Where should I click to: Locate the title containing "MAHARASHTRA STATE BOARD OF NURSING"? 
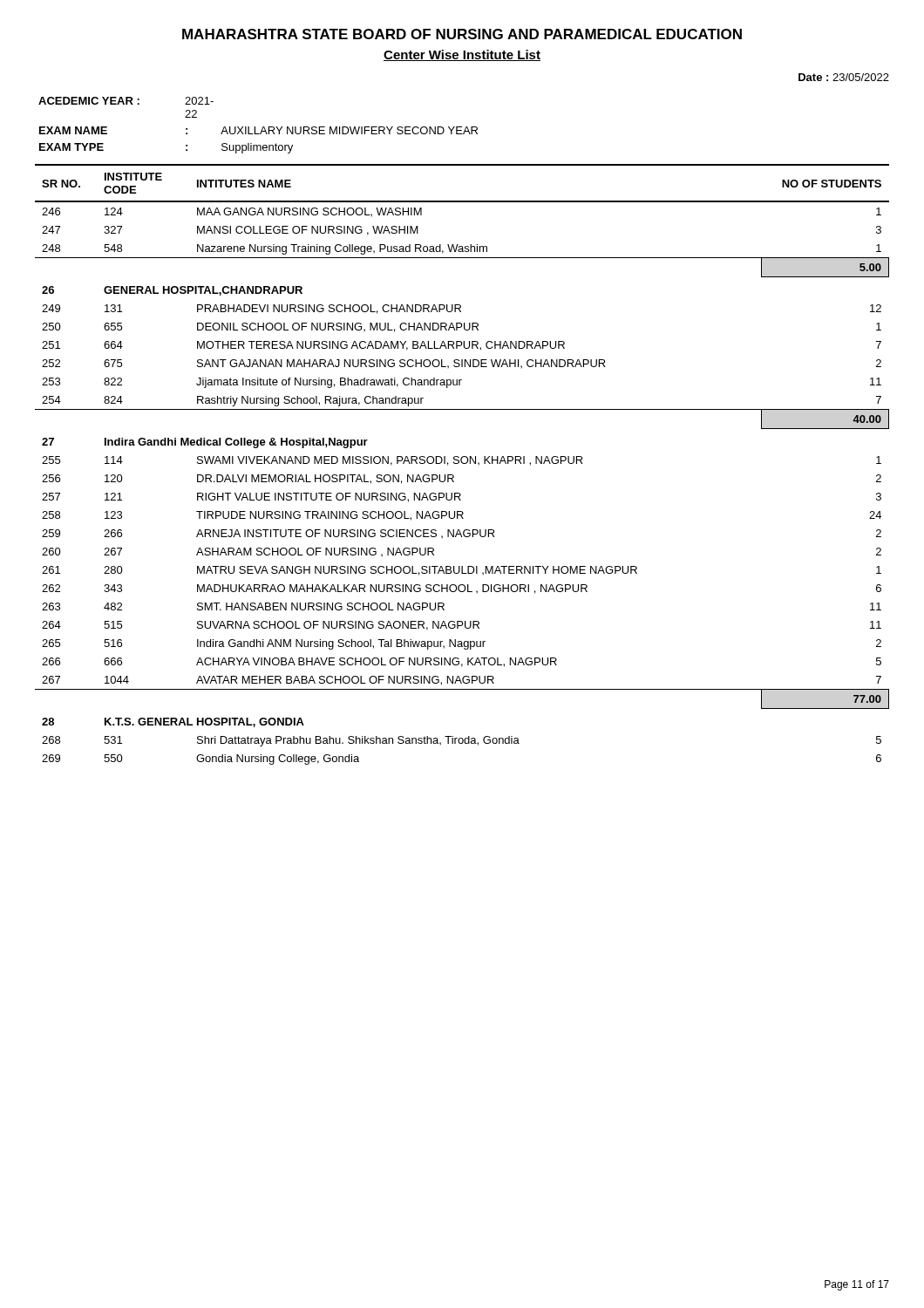pos(462,34)
